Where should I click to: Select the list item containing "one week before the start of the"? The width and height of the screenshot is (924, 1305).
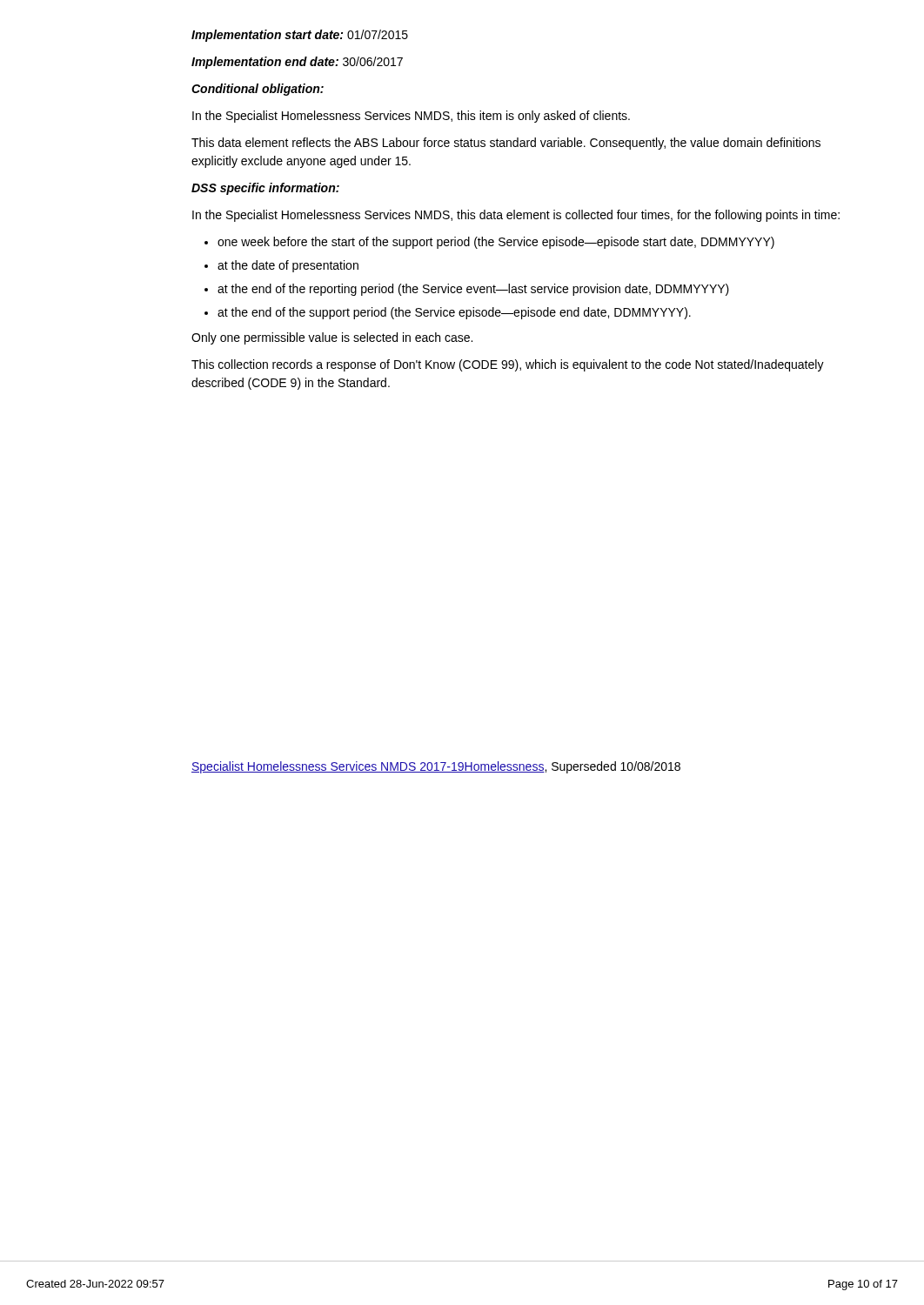[x=496, y=242]
